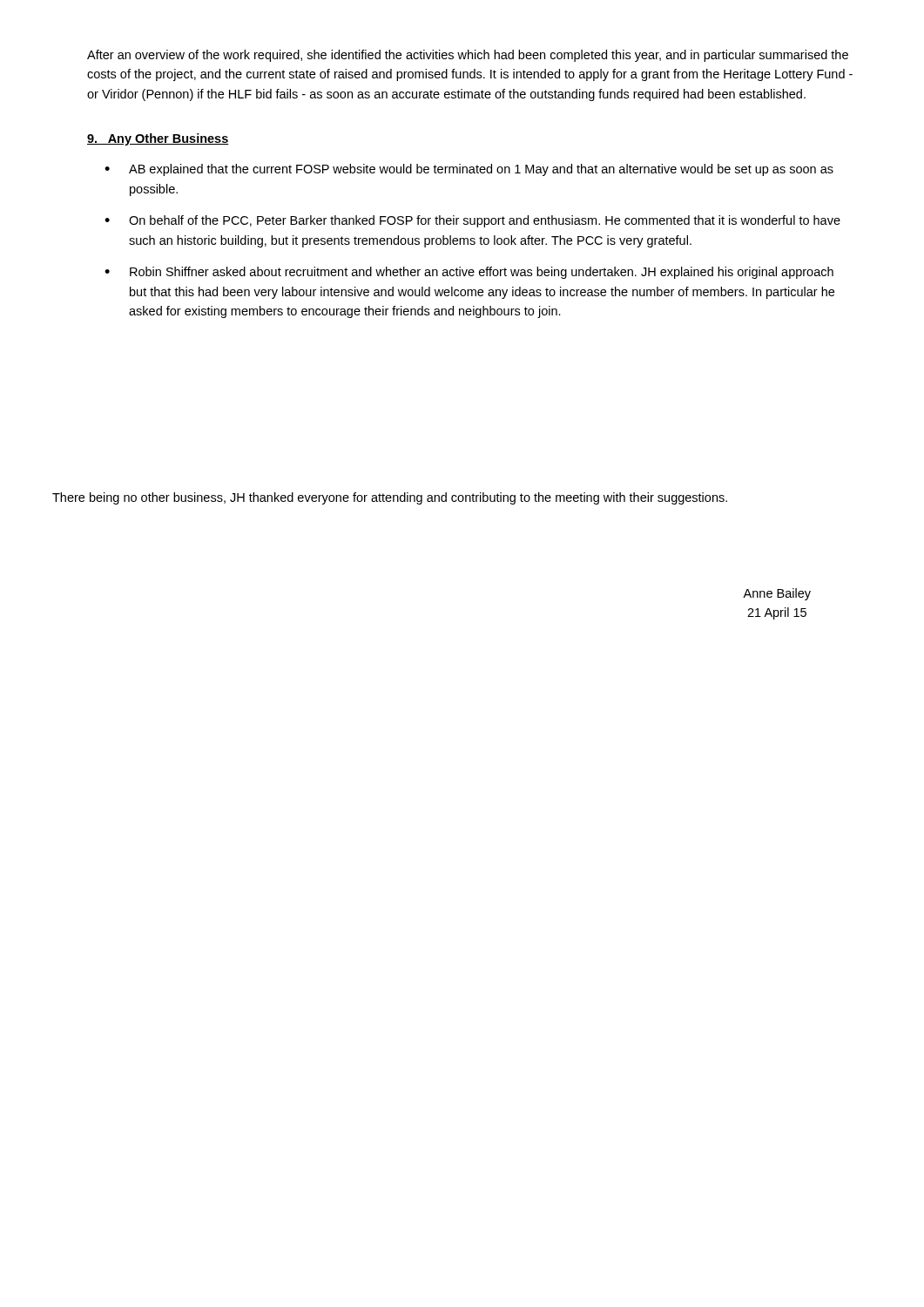Find the list item with the text "• Robin Shiffner asked about recruitment"

pos(479,292)
